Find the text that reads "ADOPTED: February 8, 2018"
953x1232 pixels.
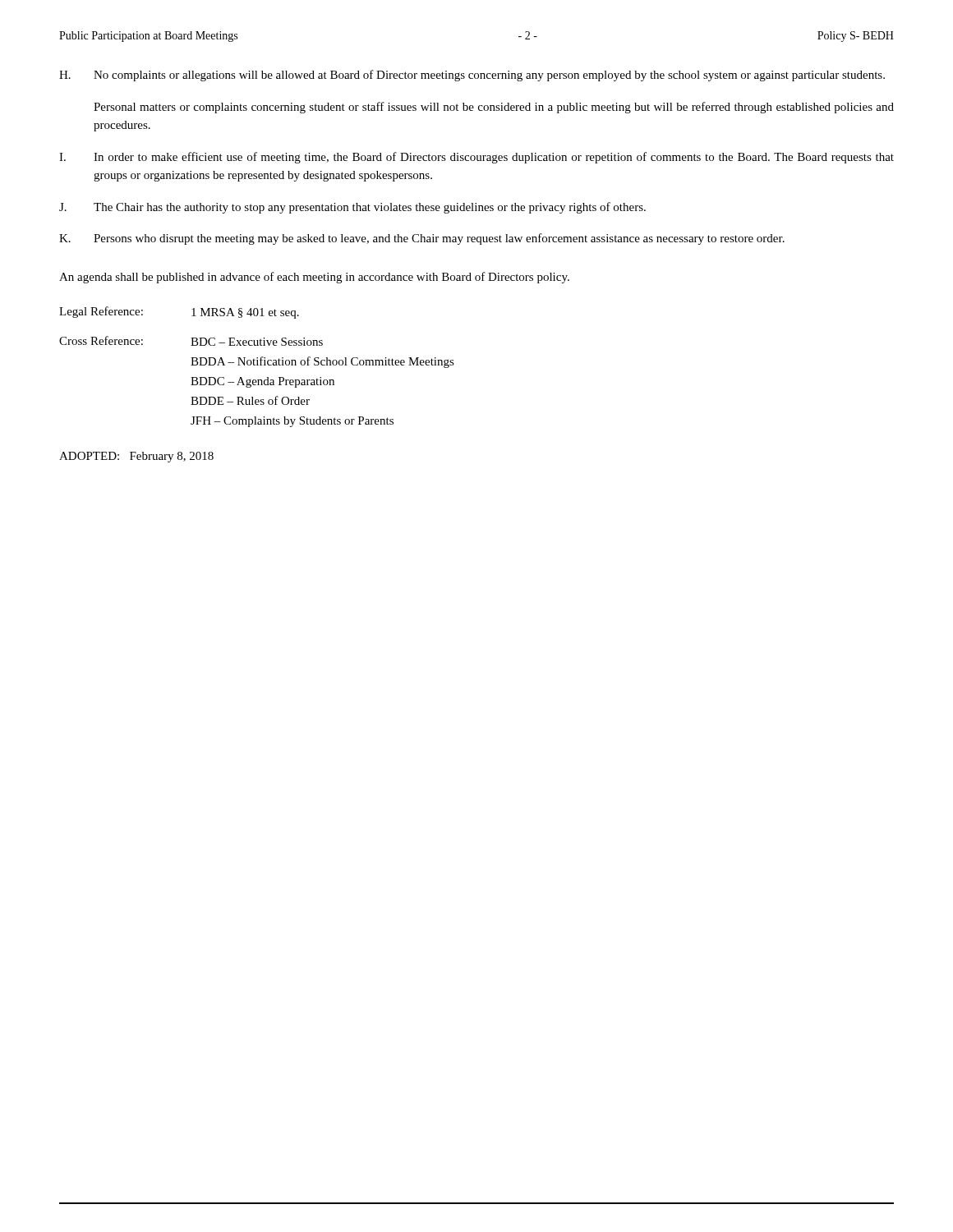click(x=137, y=456)
